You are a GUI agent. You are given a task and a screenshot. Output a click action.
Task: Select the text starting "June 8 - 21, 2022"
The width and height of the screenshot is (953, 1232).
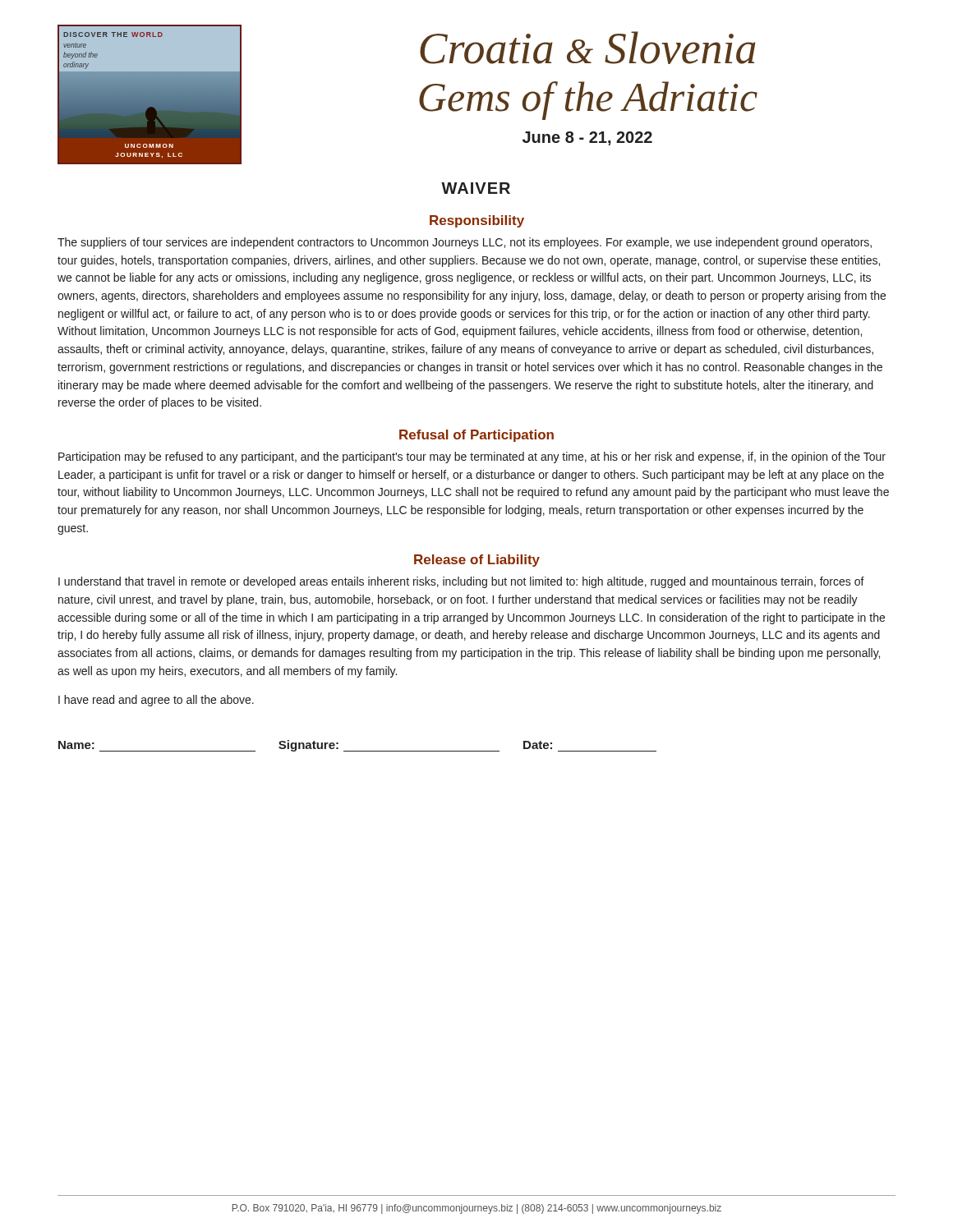click(x=587, y=137)
